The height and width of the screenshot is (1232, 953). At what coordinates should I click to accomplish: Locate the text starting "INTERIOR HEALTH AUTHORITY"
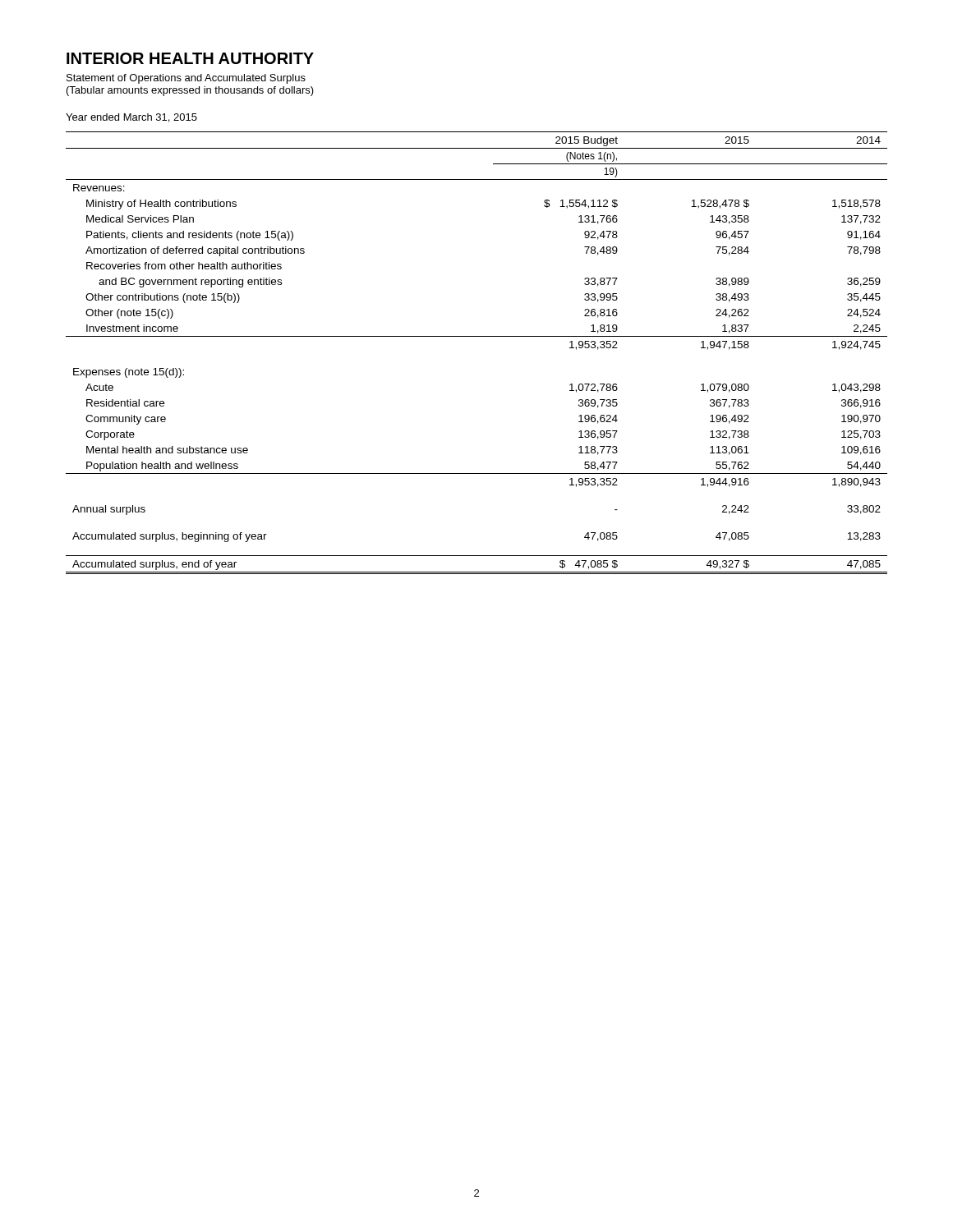tap(190, 59)
